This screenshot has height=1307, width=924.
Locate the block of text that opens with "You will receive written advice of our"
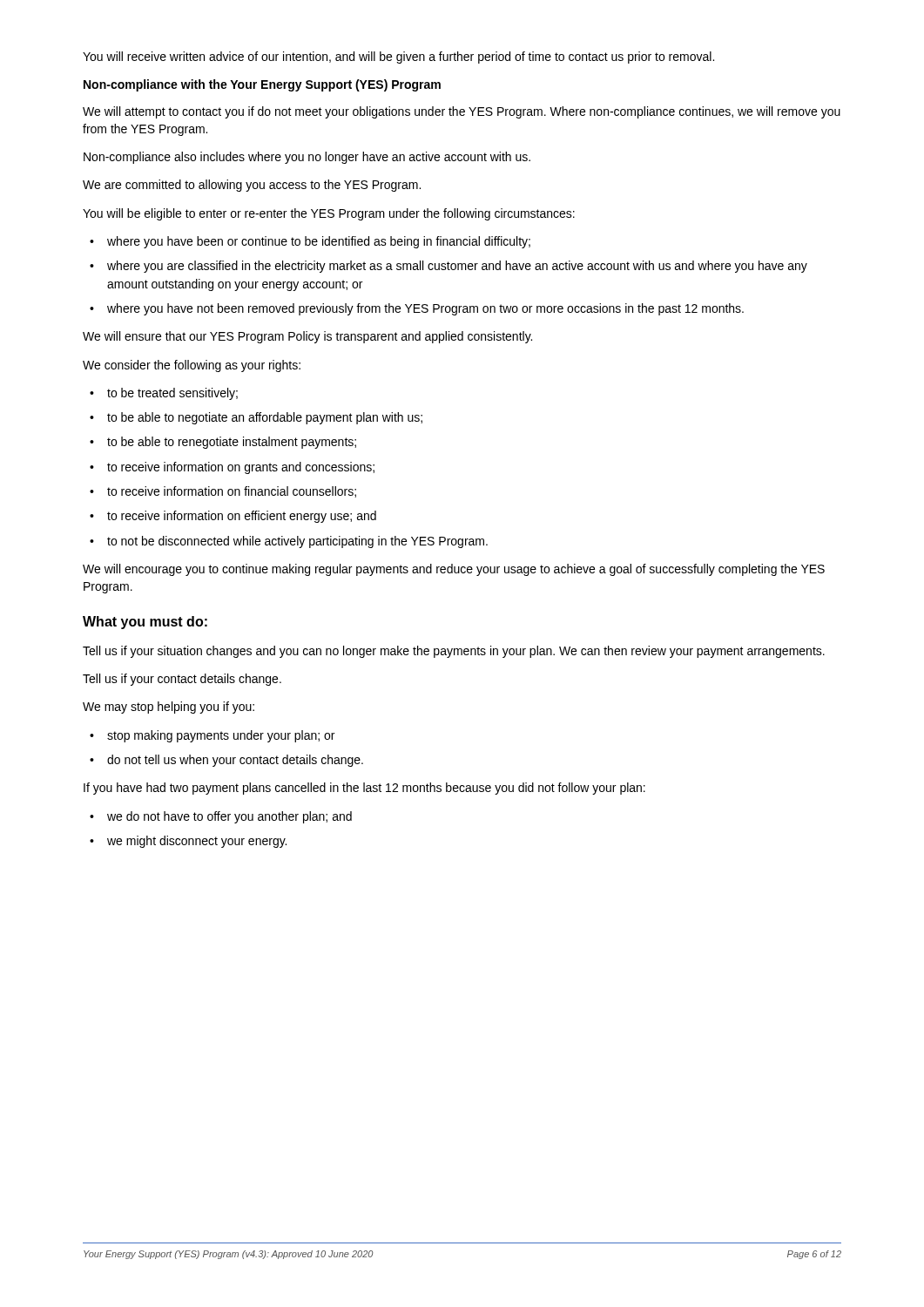462,57
